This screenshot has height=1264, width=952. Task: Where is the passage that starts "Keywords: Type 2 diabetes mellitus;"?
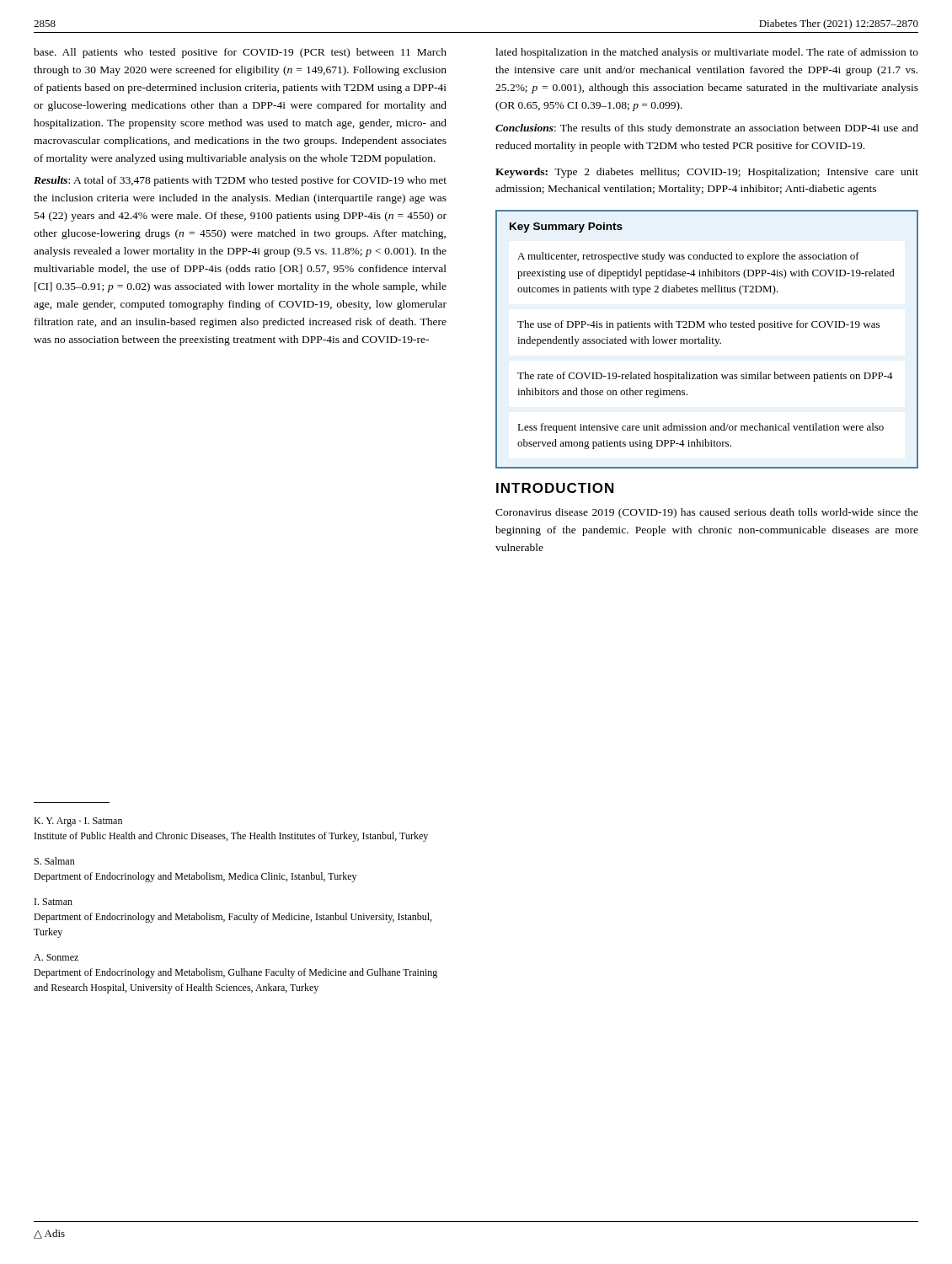[x=707, y=181]
